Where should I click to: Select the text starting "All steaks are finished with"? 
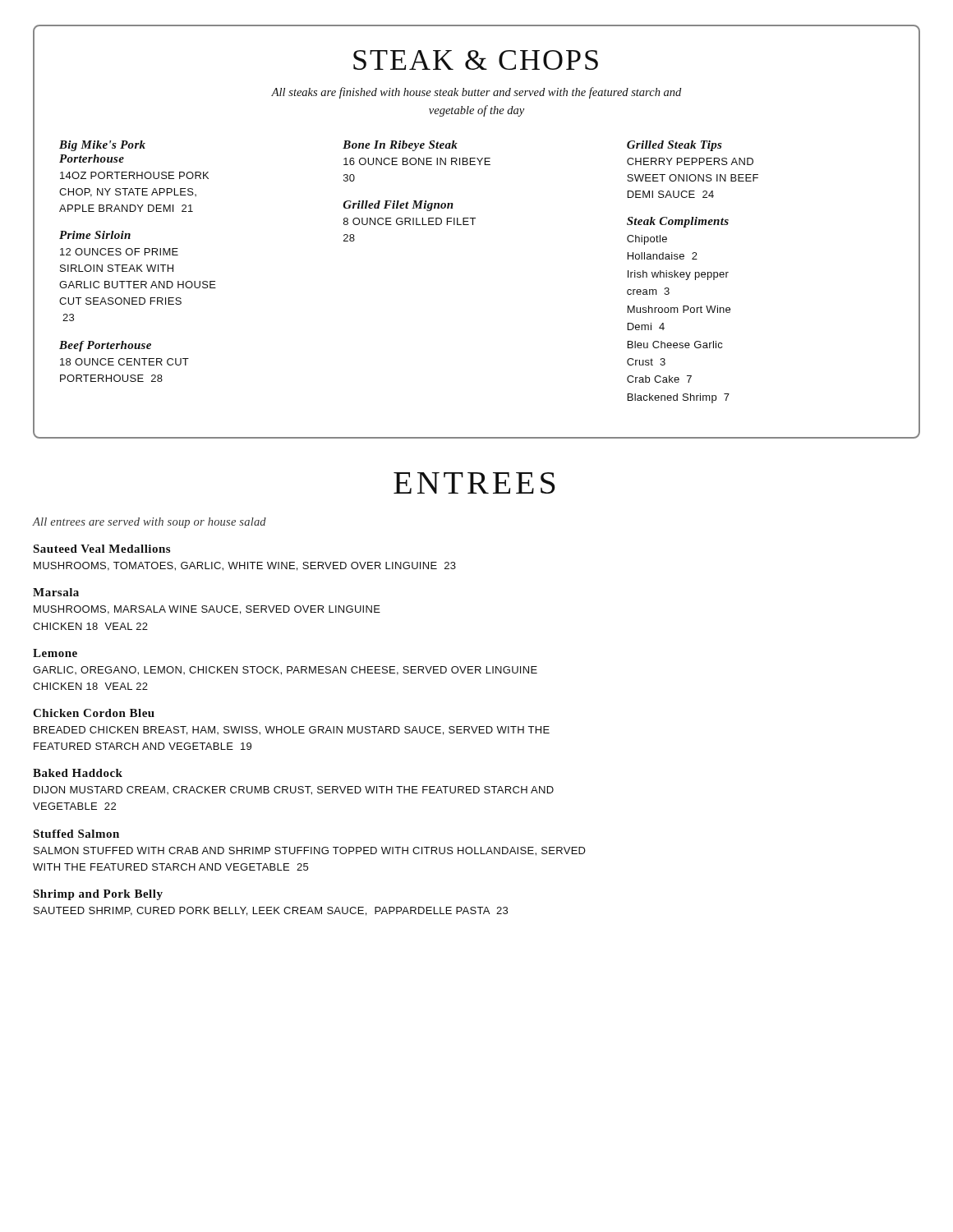[x=476, y=101]
